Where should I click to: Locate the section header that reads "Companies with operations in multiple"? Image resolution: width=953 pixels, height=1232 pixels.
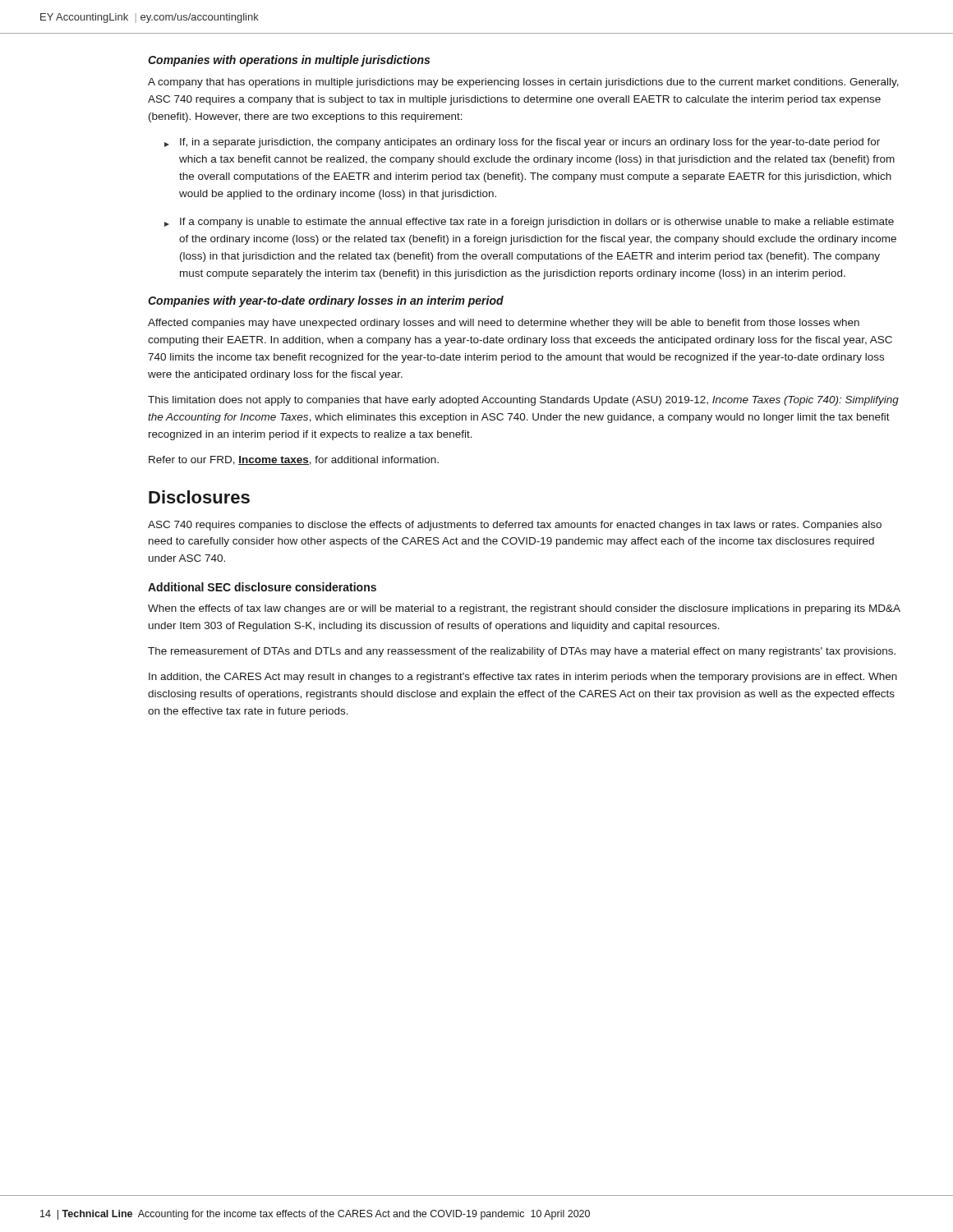289,60
